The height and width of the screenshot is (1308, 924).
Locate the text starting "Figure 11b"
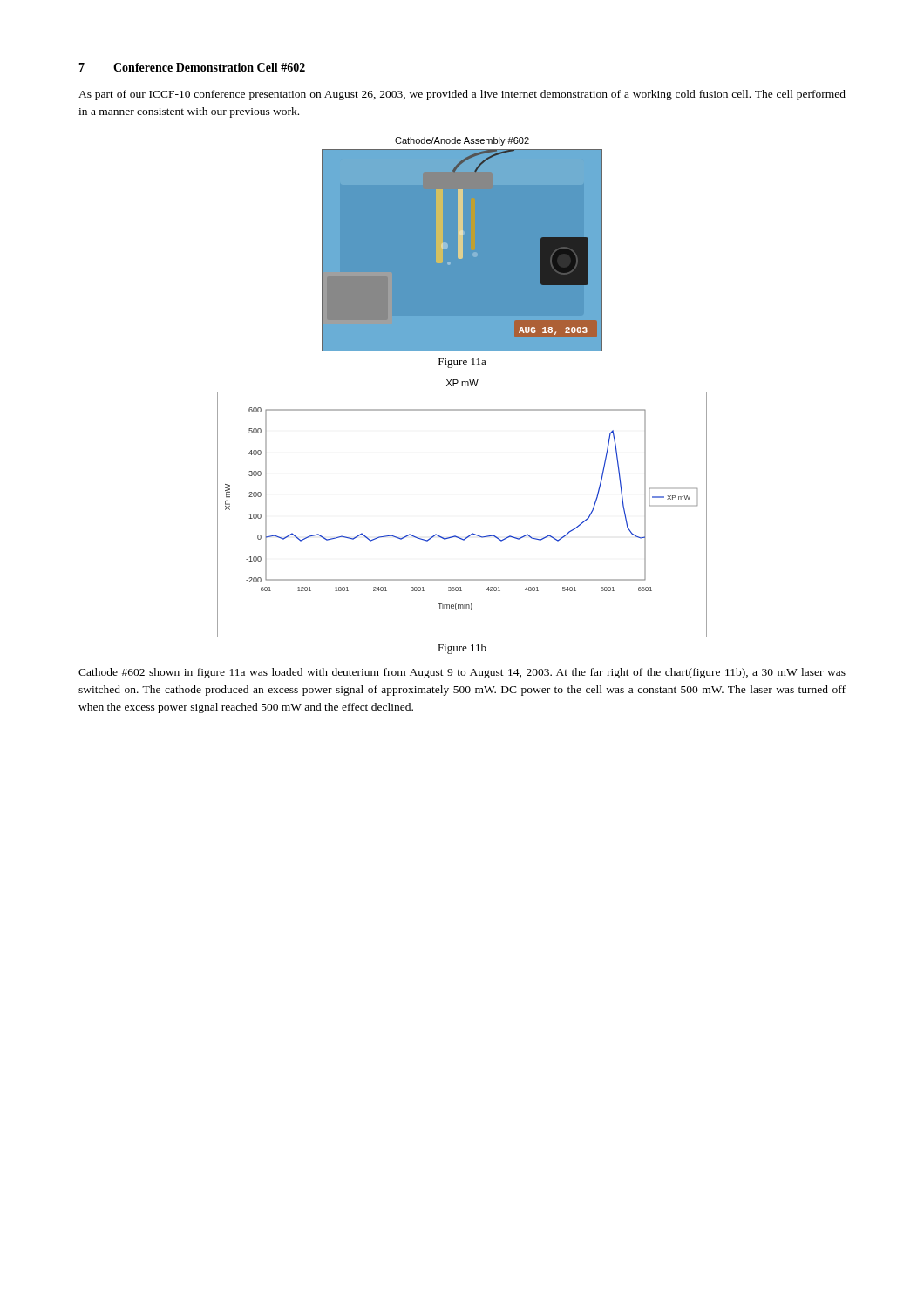462,647
